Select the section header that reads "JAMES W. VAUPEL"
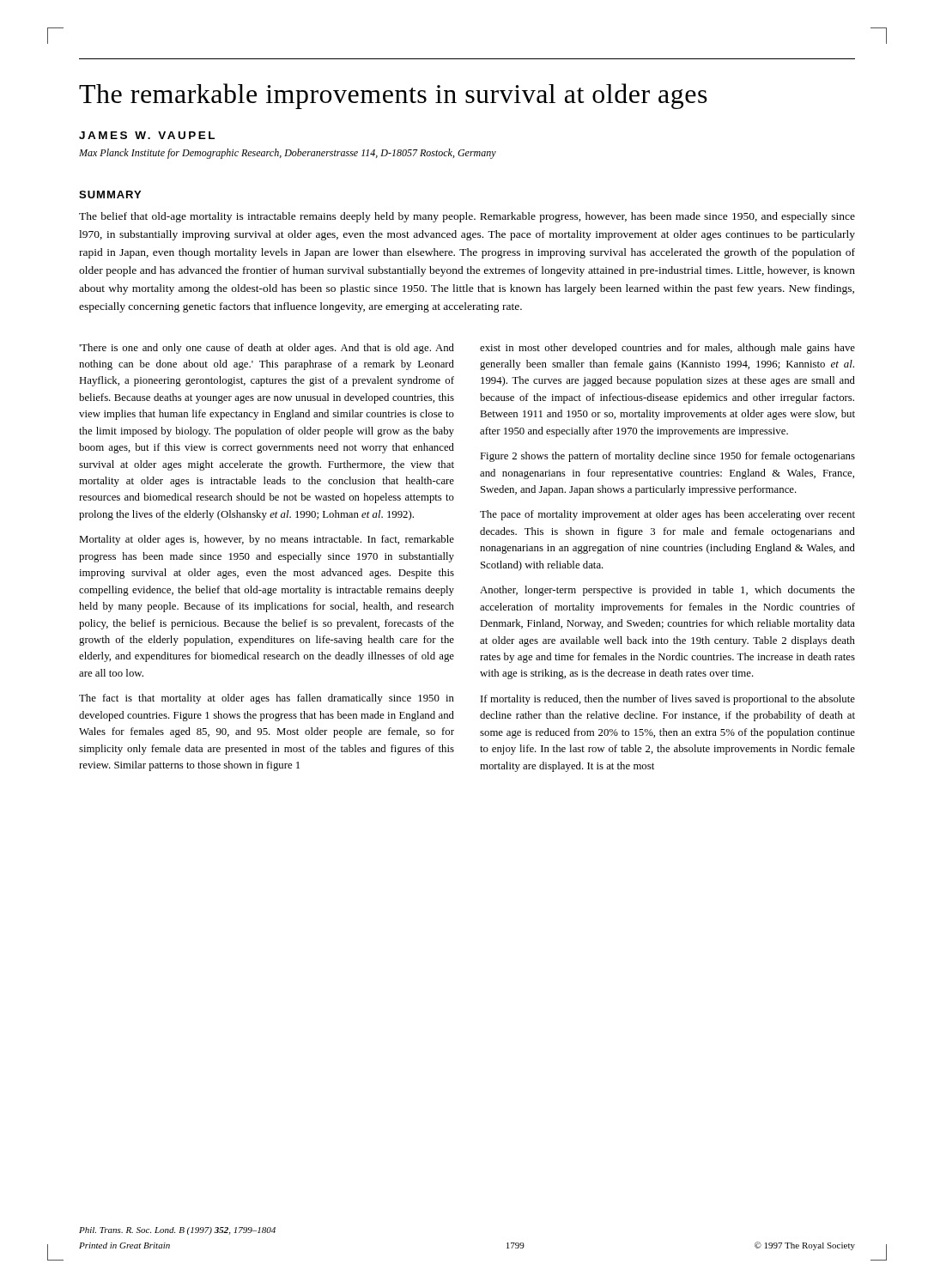 click(x=147, y=135)
